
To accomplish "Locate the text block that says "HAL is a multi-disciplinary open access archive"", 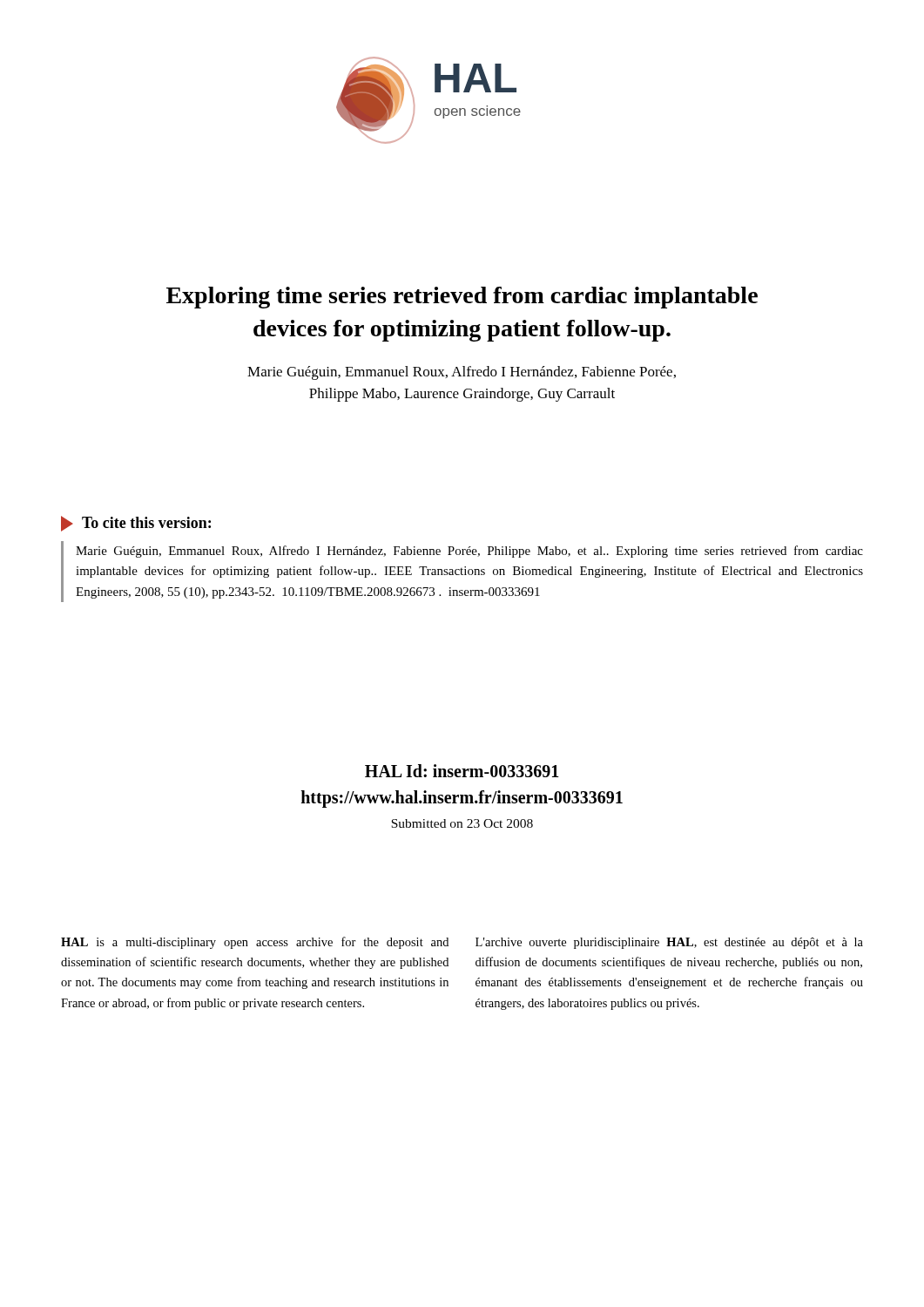I will click(x=255, y=972).
